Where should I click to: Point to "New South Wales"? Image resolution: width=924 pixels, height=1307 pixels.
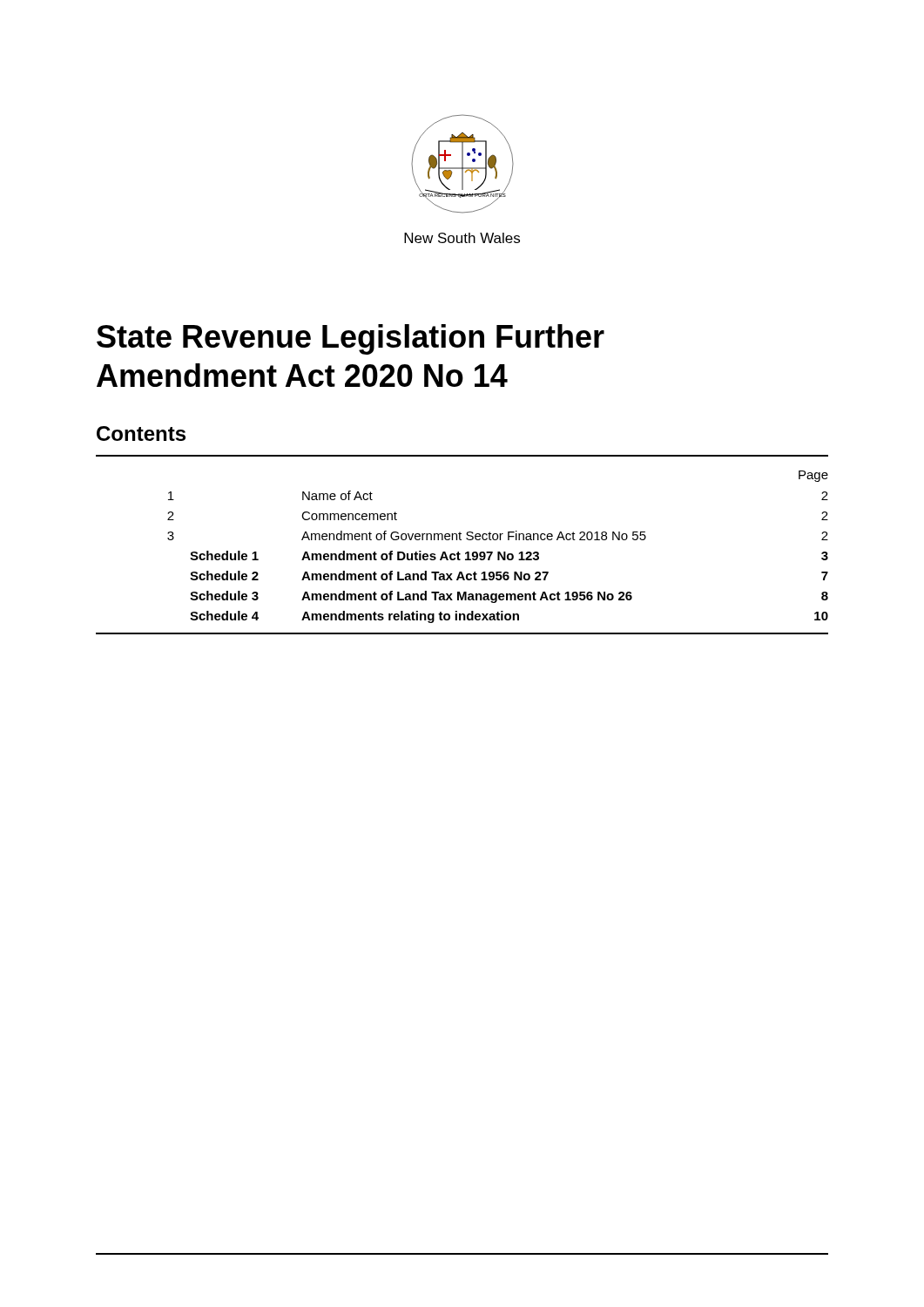point(462,238)
